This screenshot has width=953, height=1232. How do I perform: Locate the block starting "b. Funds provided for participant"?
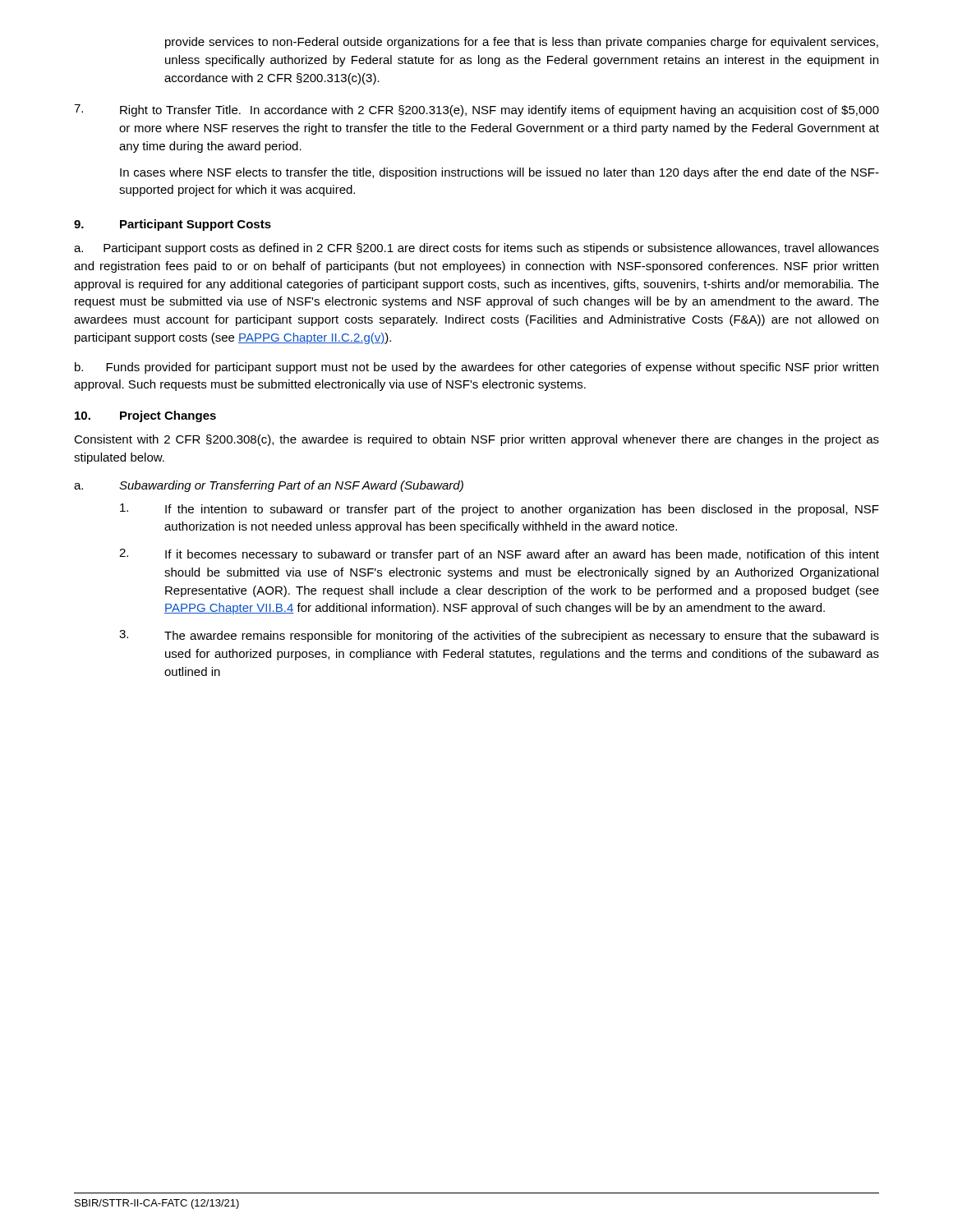(x=476, y=376)
